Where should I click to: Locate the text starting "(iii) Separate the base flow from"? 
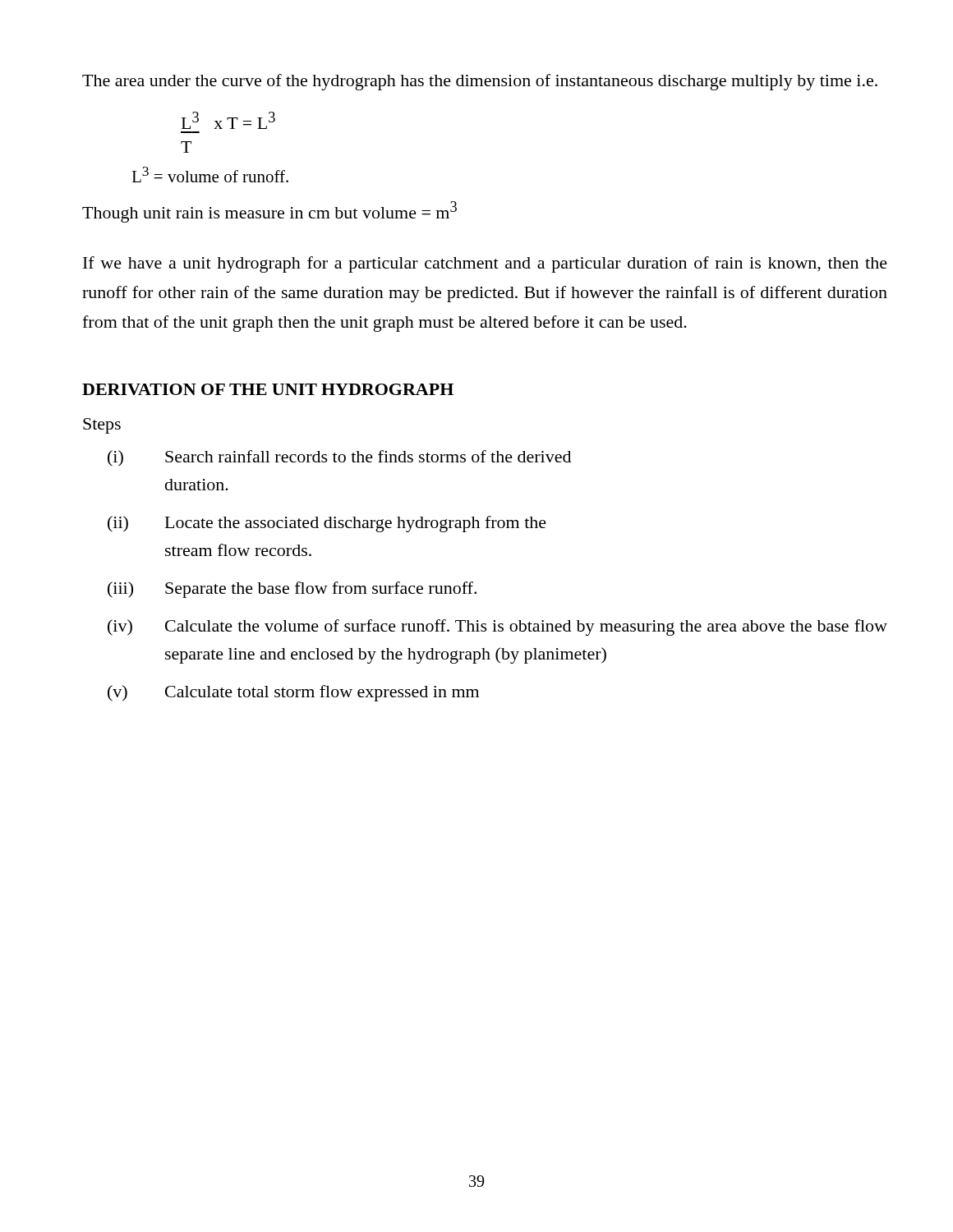click(292, 590)
